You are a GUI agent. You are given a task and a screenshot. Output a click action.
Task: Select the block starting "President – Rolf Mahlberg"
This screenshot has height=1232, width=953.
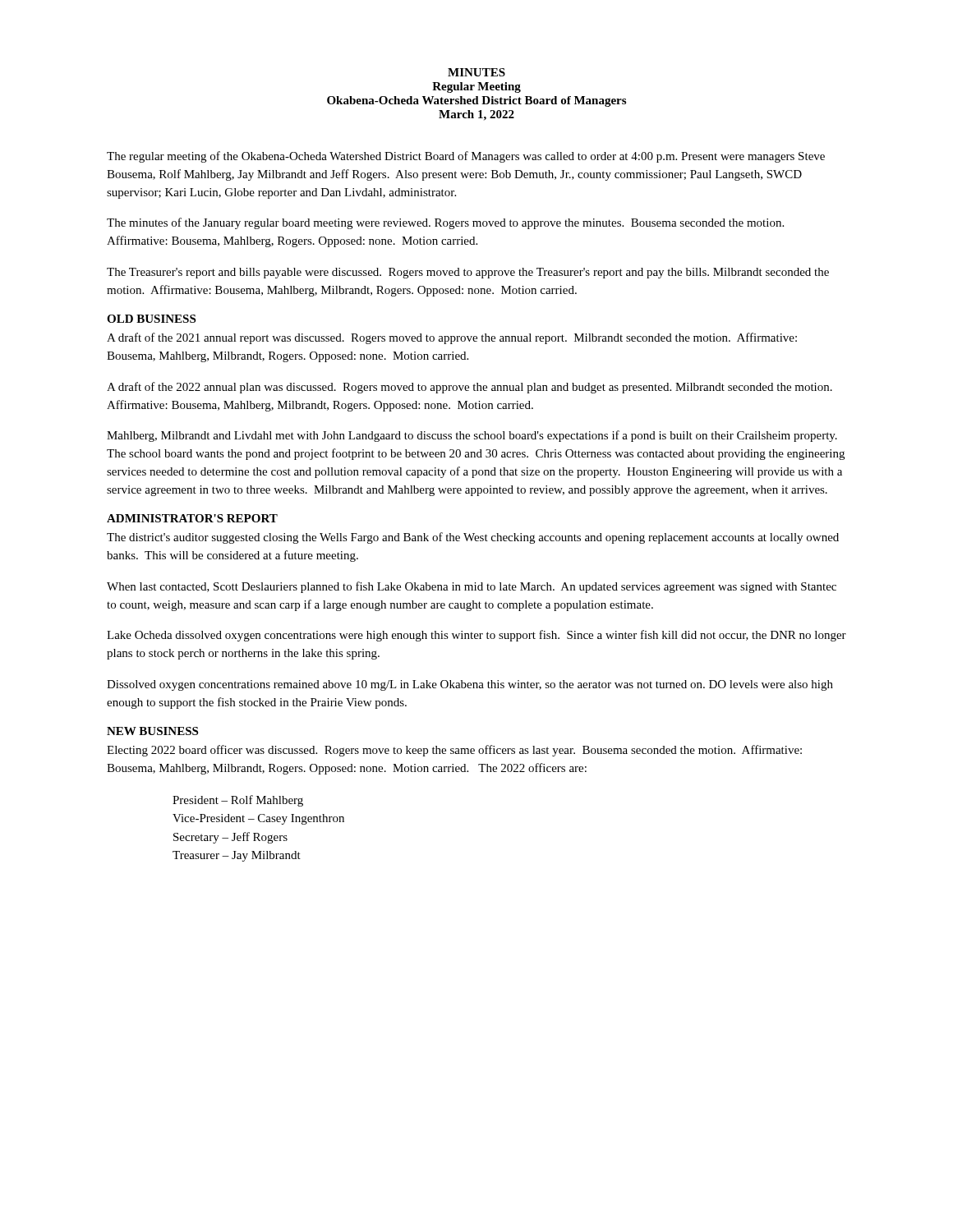click(x=238, y=800)
